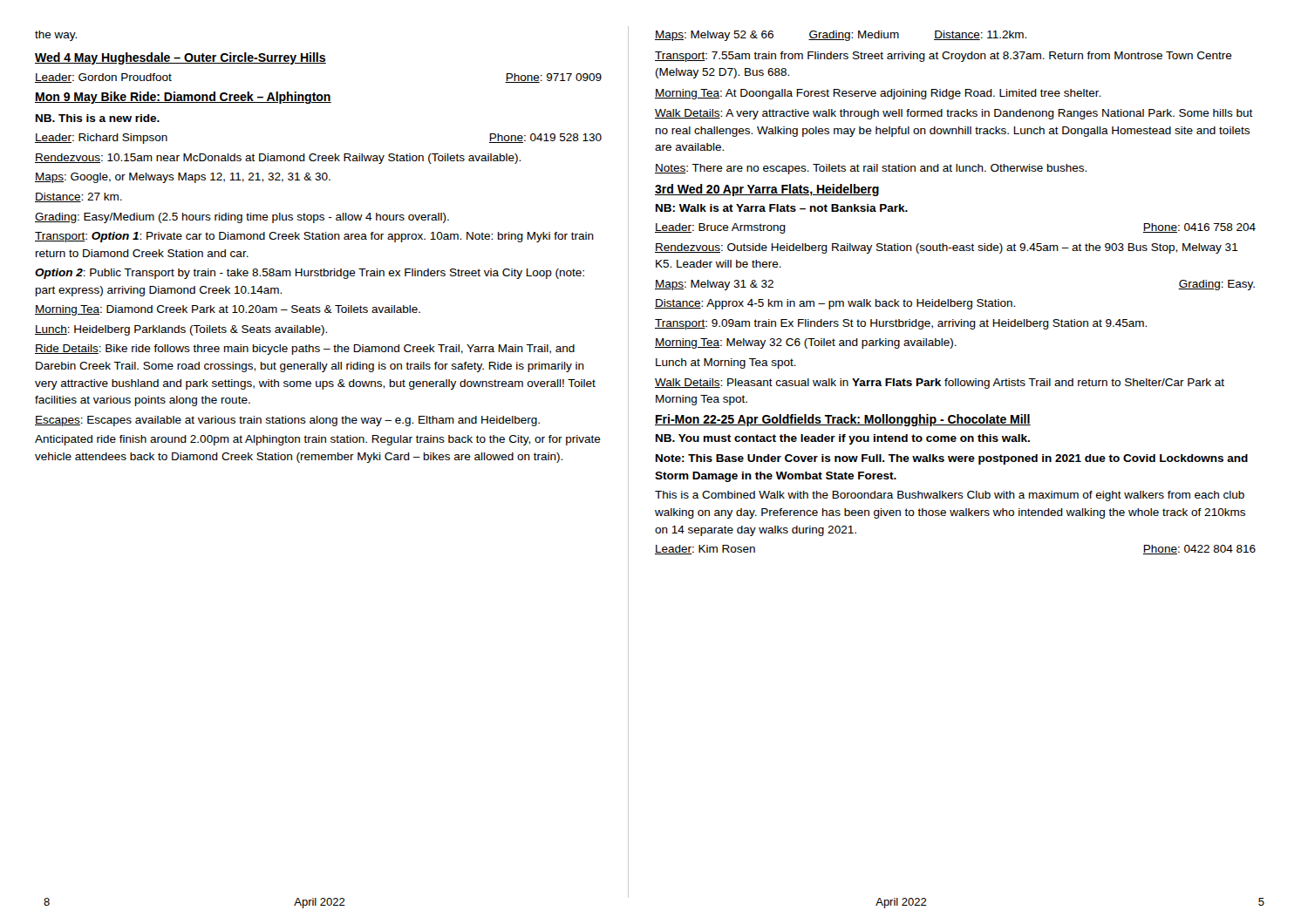The width and height of the screenshot is (1308, 924).
Task: Locate the block of text that opens with "Rendezvous: Outside Heidelberg Railway"
Action: tap(946, 255)
